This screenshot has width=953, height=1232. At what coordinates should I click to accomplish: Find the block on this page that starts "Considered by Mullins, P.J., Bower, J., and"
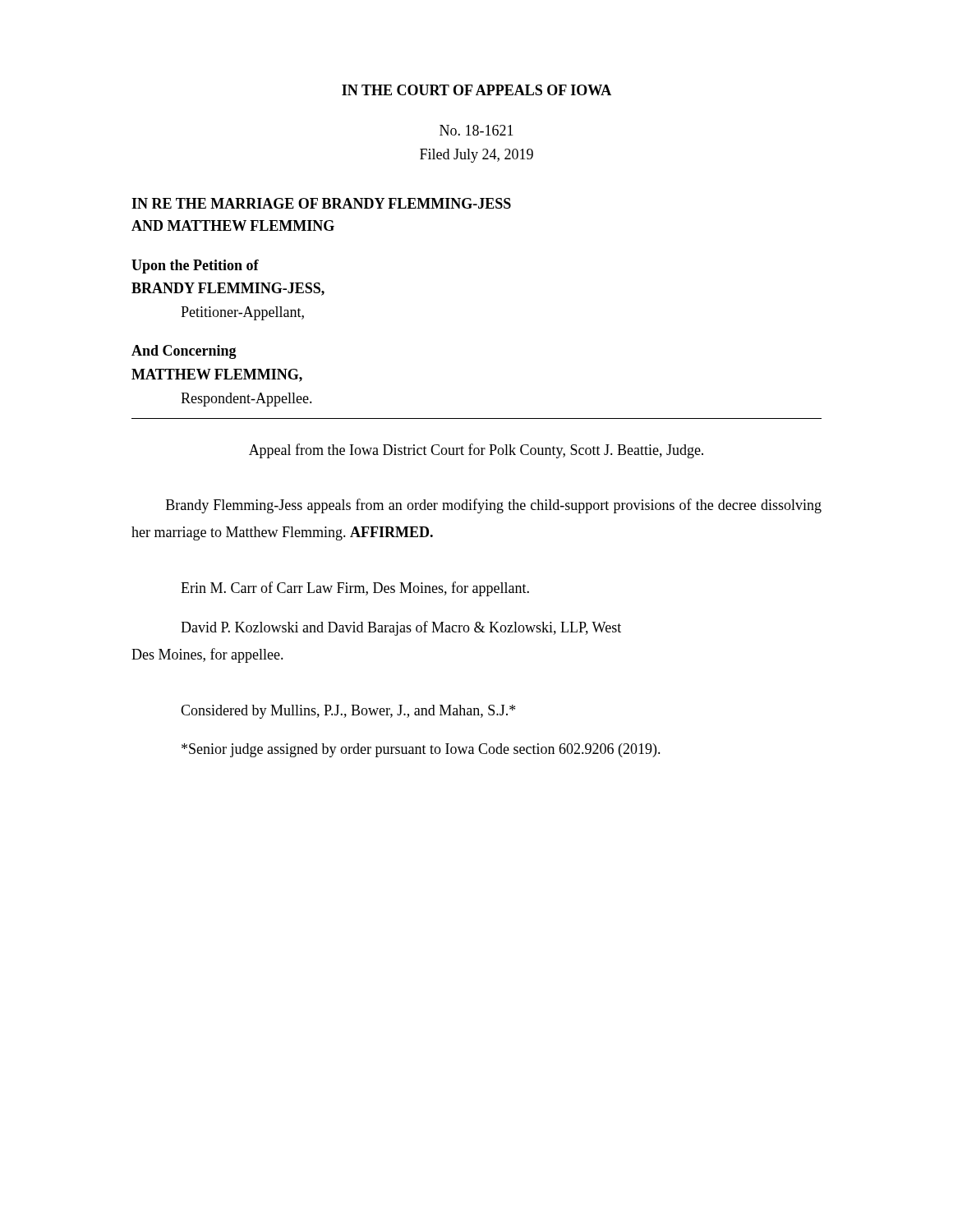pyautogui.click(x=348, y=711)
